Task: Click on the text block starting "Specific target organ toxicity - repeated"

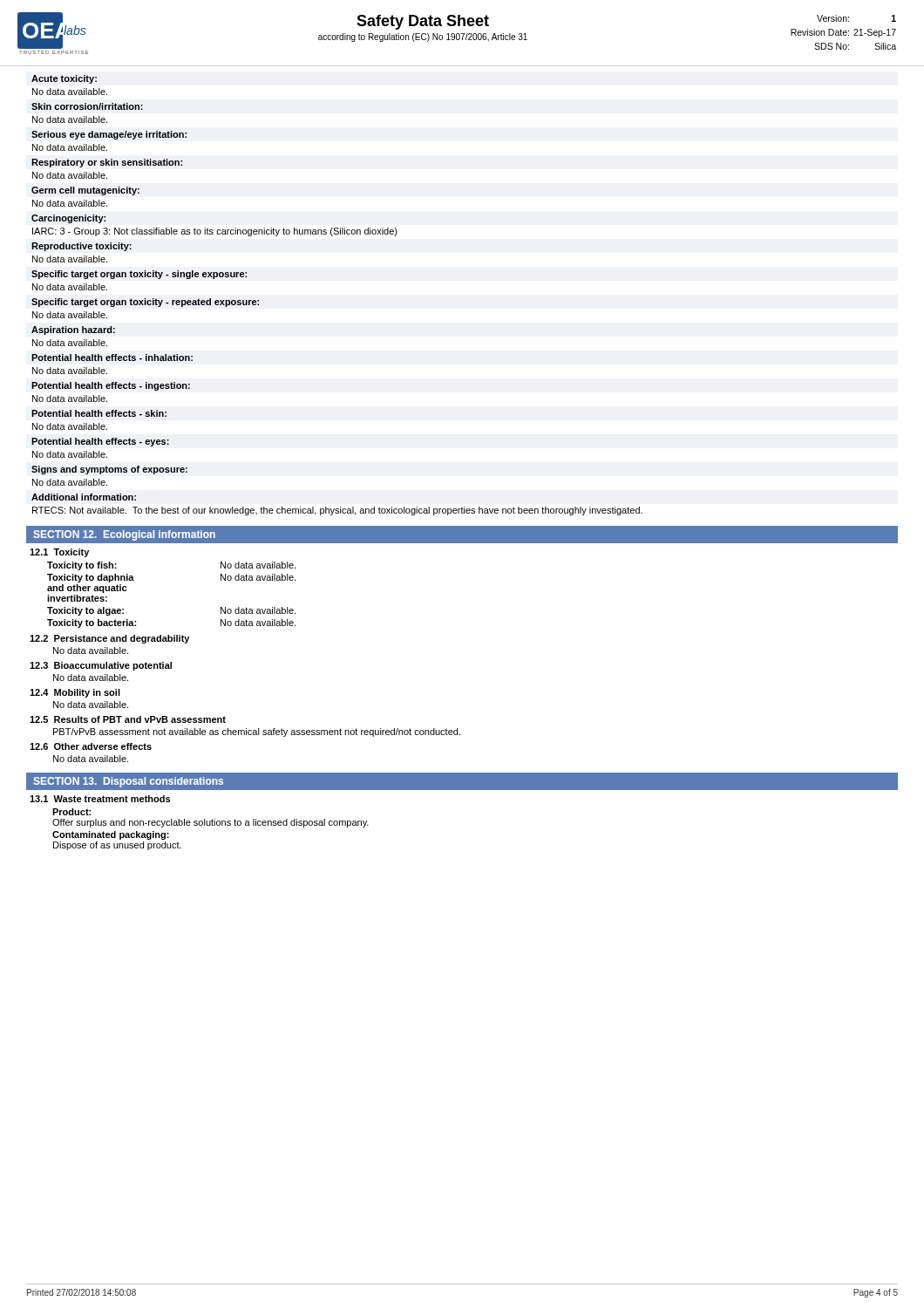Action: [146, 302]
